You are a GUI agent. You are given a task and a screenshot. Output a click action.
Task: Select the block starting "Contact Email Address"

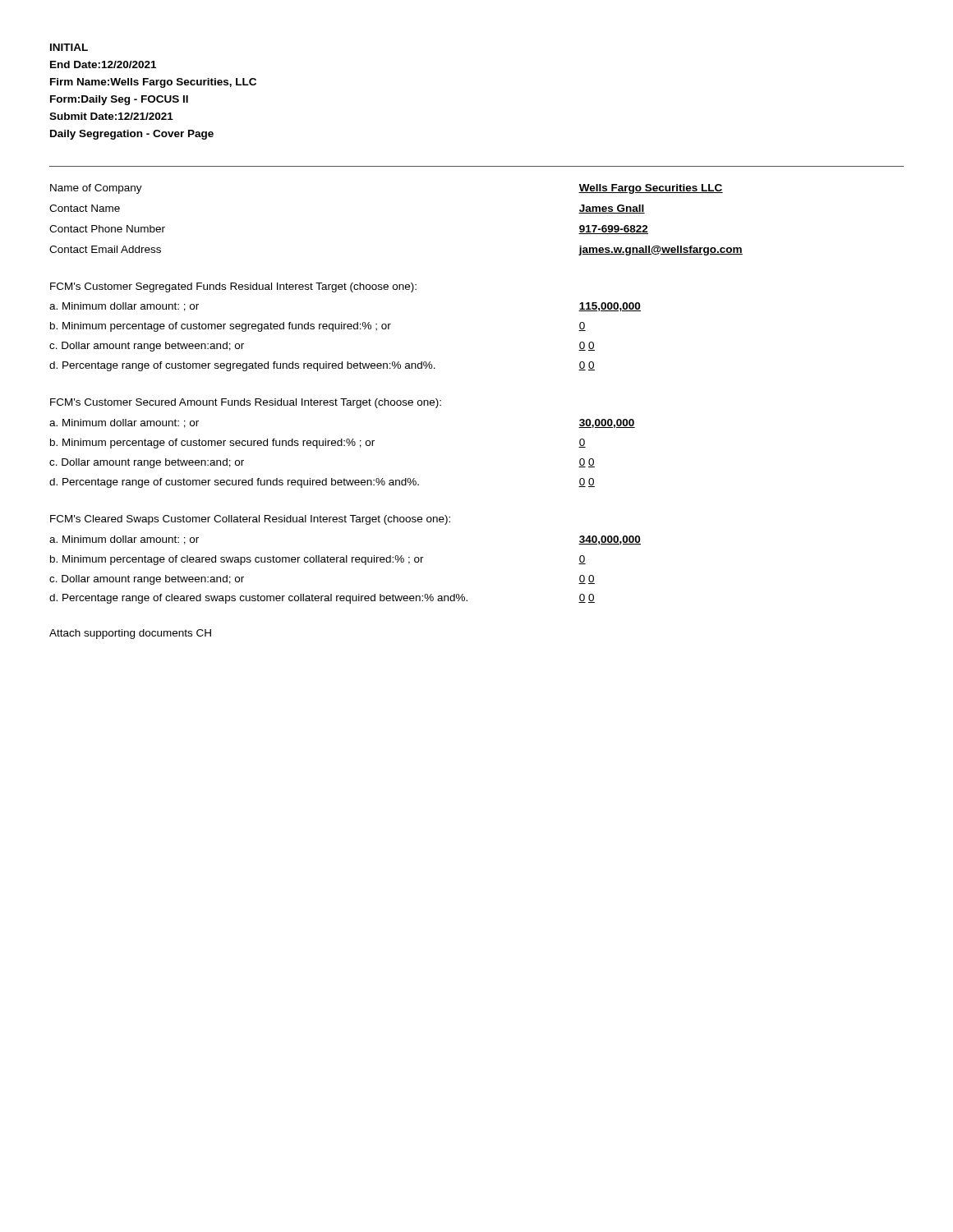tap(105, 249)
